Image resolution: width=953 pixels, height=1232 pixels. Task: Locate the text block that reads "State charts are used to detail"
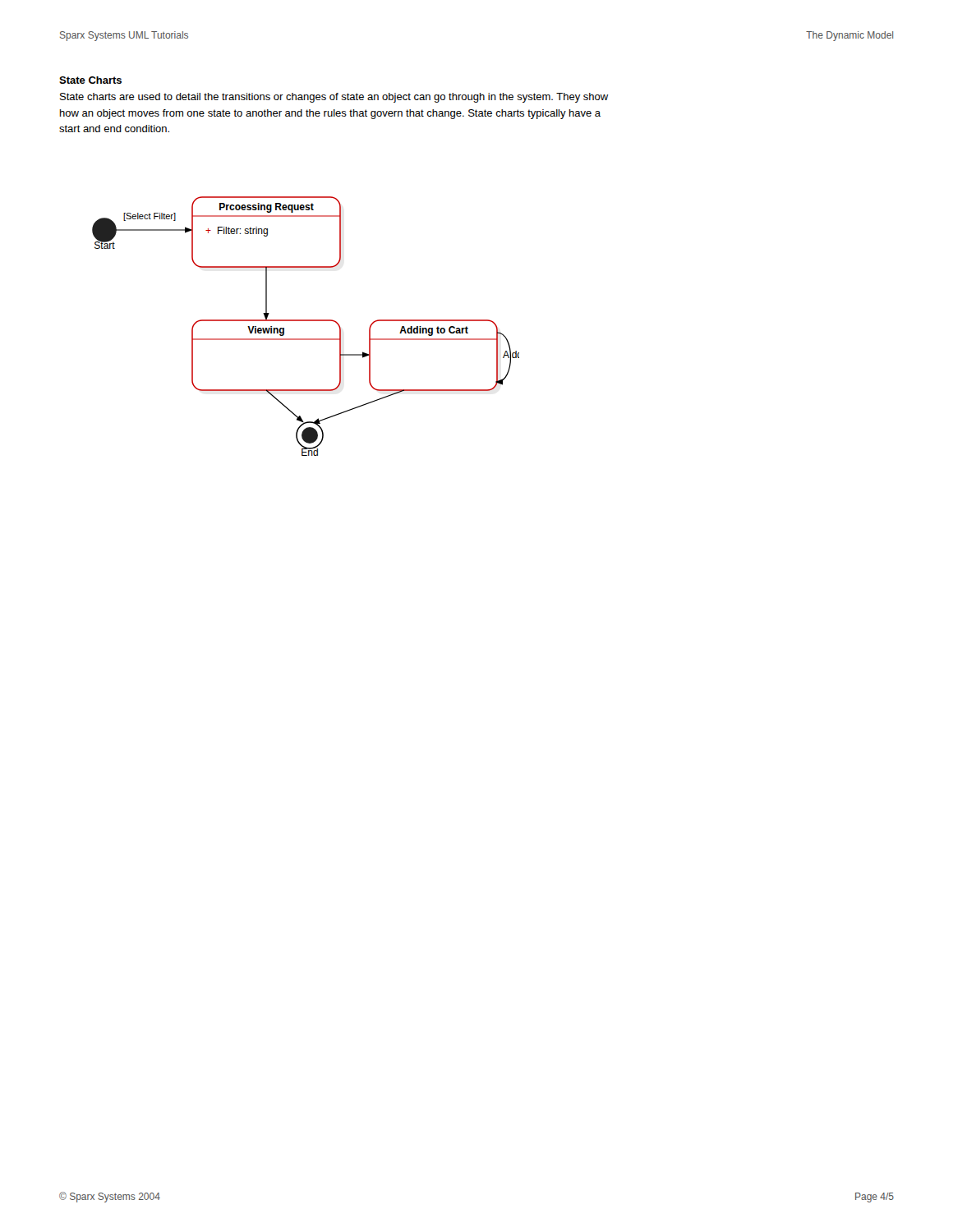click(334, 112)
